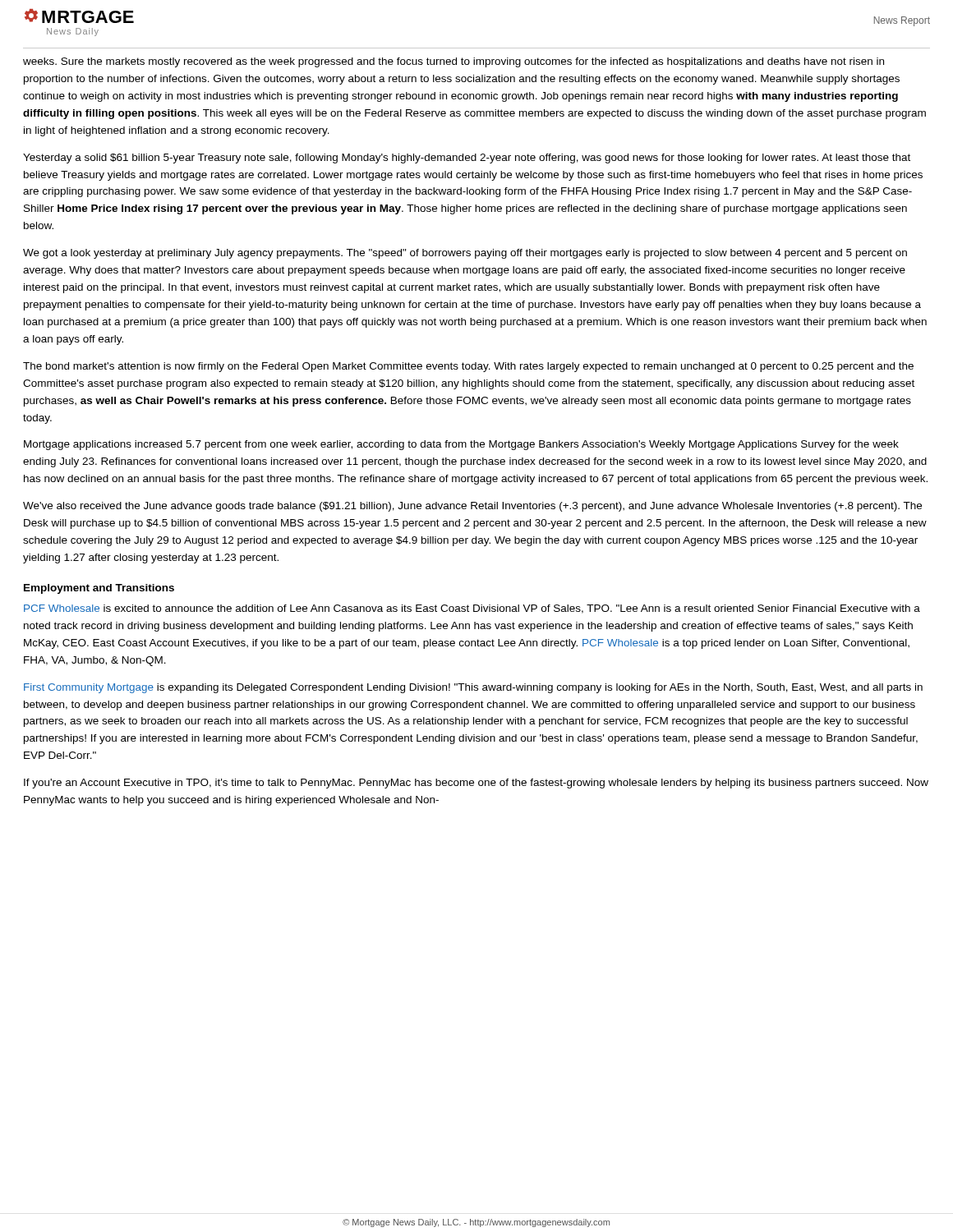Screen dimensions: 1232x953
Task: Click the passage that begins "Mortgage applications increased 5.7"
Action: pyautogui.click(x=476, y=461)
